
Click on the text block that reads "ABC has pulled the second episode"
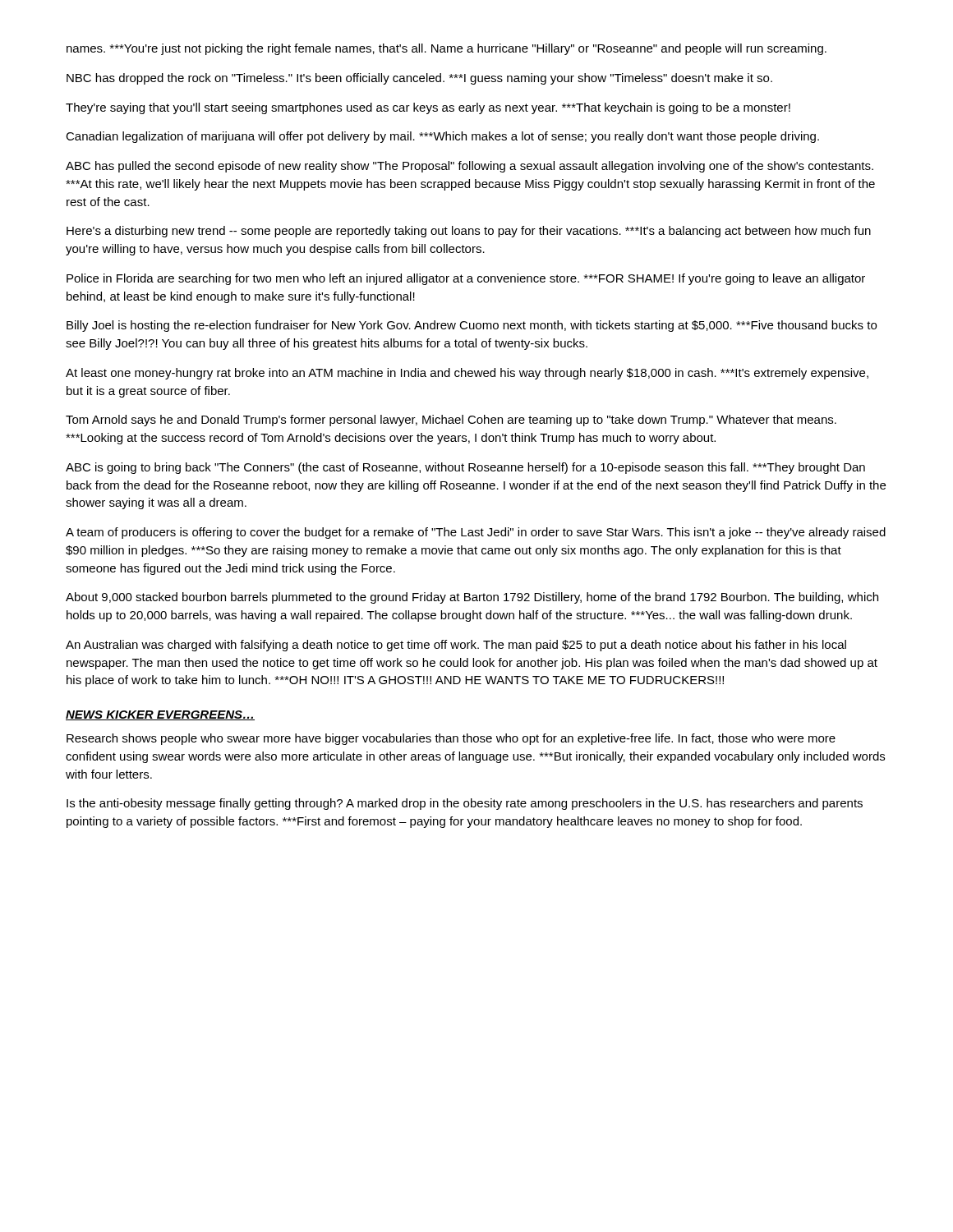(471, 183)
